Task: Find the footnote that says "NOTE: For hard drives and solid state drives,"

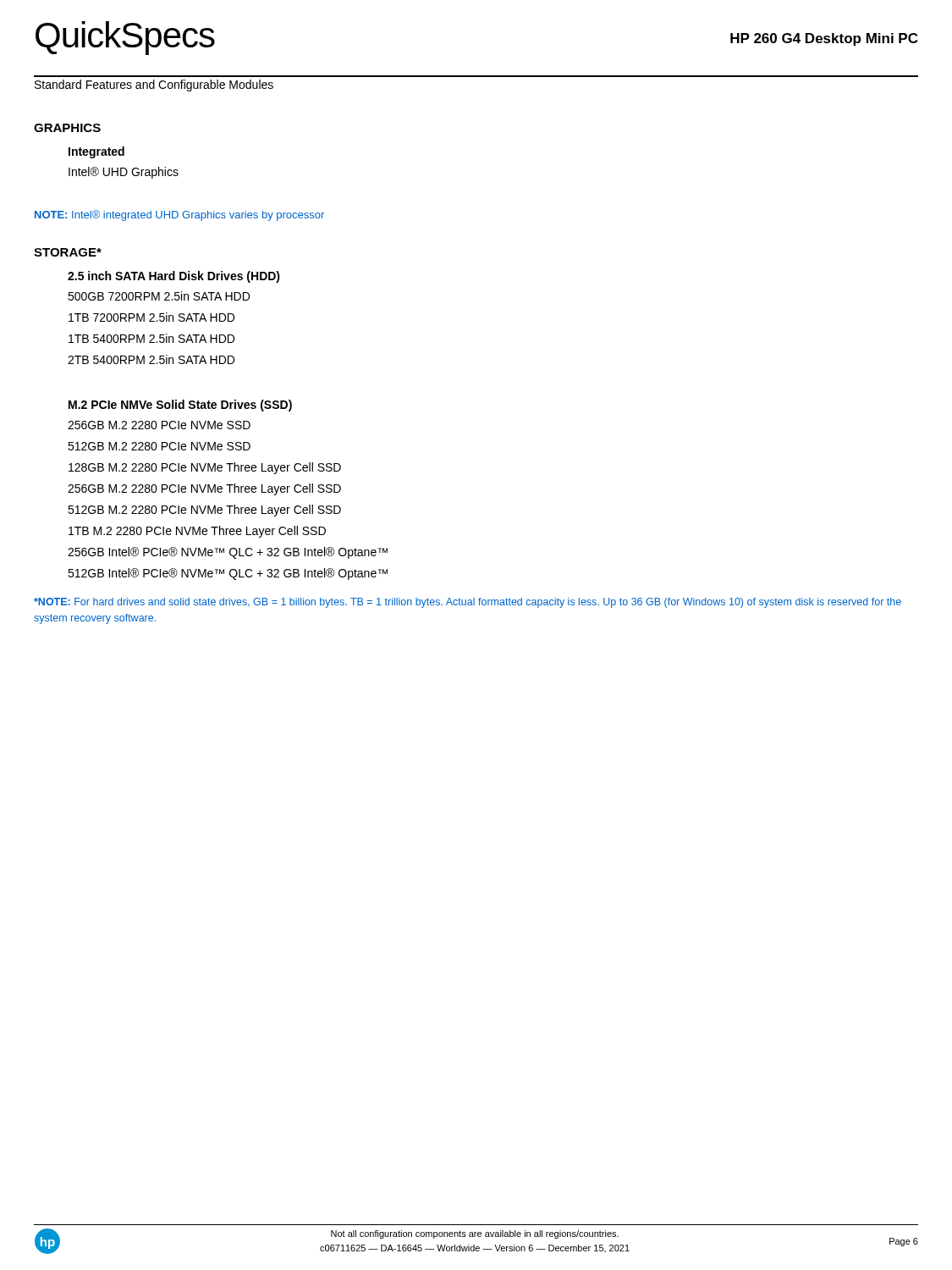Action: (468, 610)
